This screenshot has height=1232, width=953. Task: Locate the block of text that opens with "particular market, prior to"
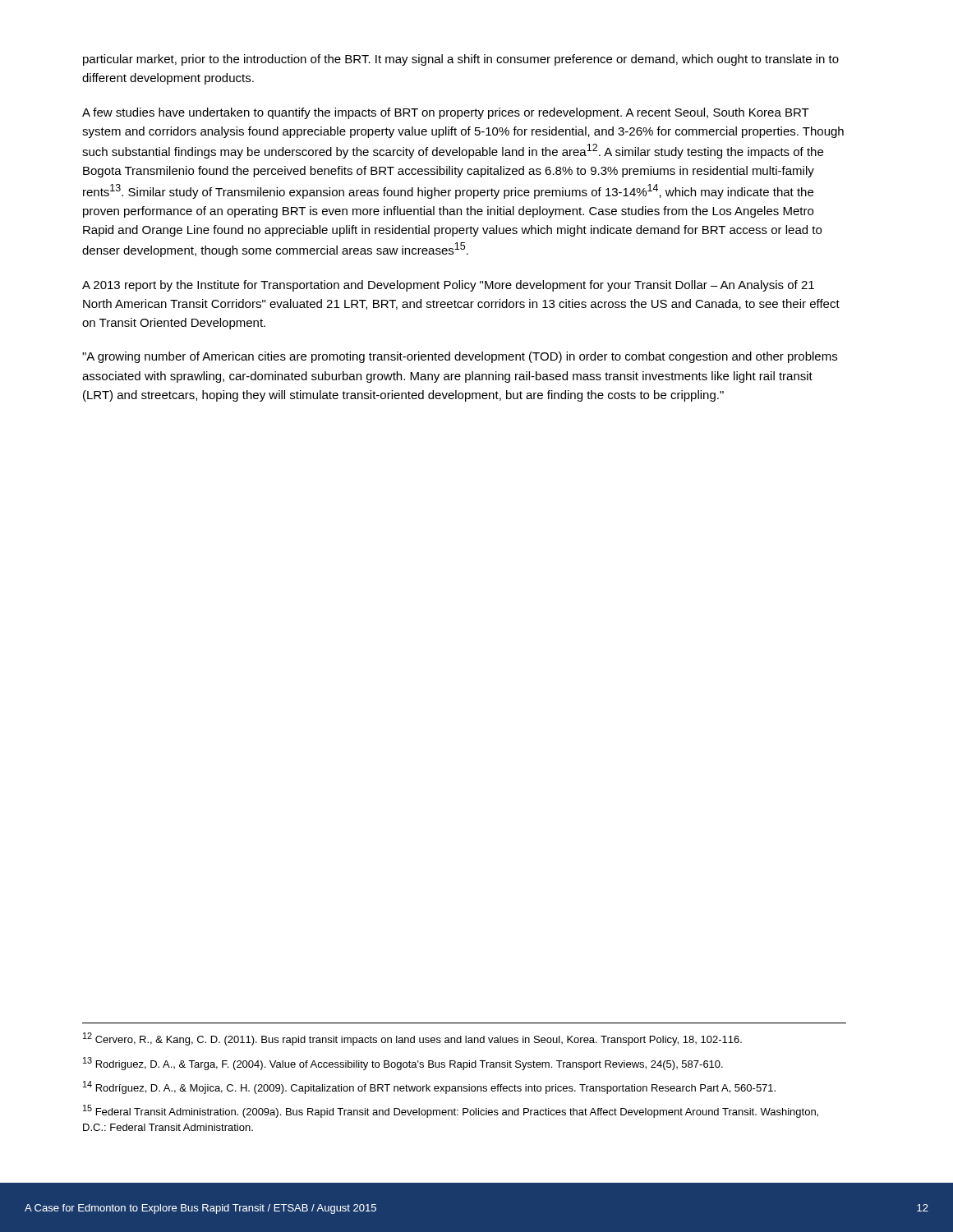pyautogui.click(x=460, y=68)
